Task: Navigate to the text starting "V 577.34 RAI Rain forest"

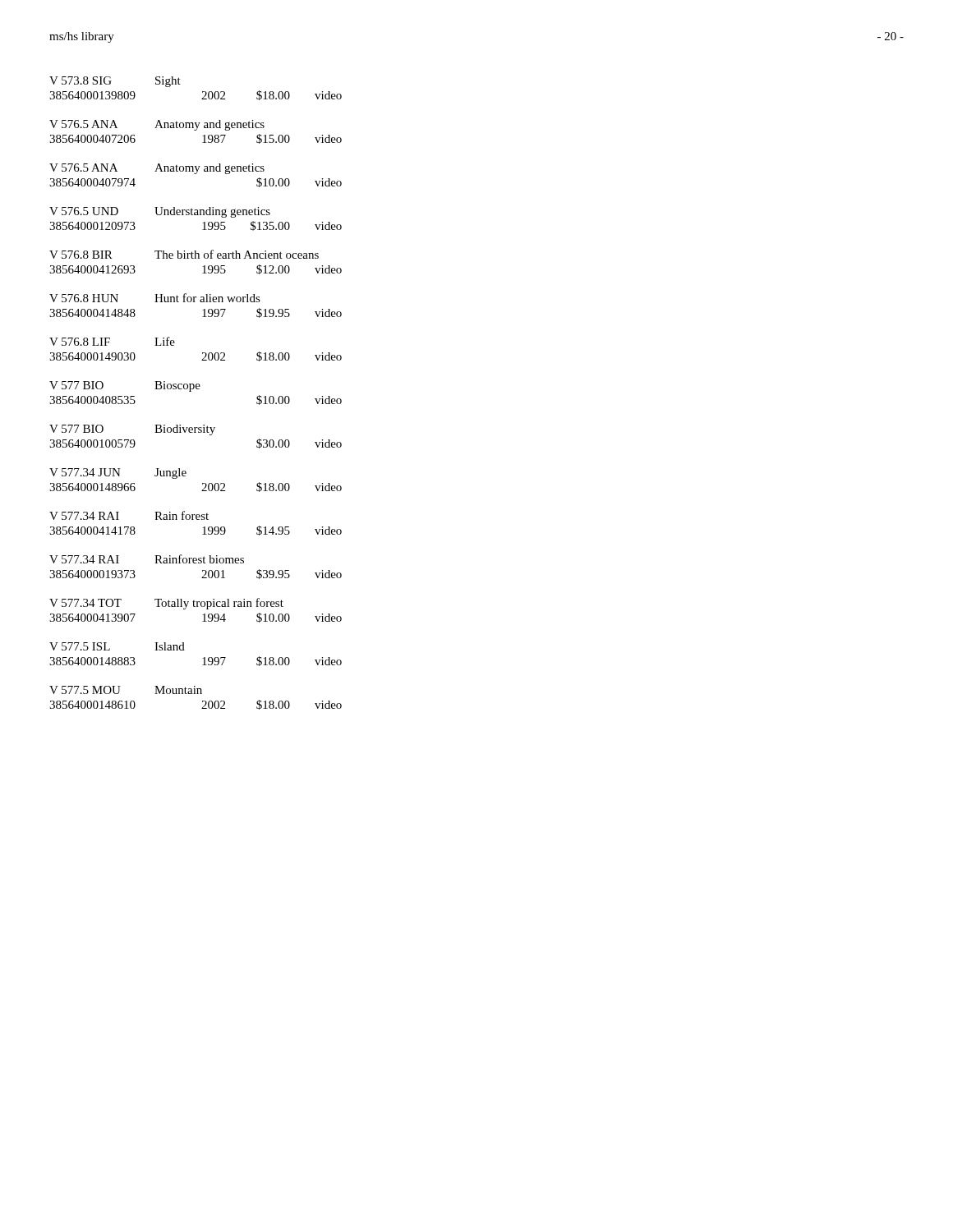Action: [255, 524]
